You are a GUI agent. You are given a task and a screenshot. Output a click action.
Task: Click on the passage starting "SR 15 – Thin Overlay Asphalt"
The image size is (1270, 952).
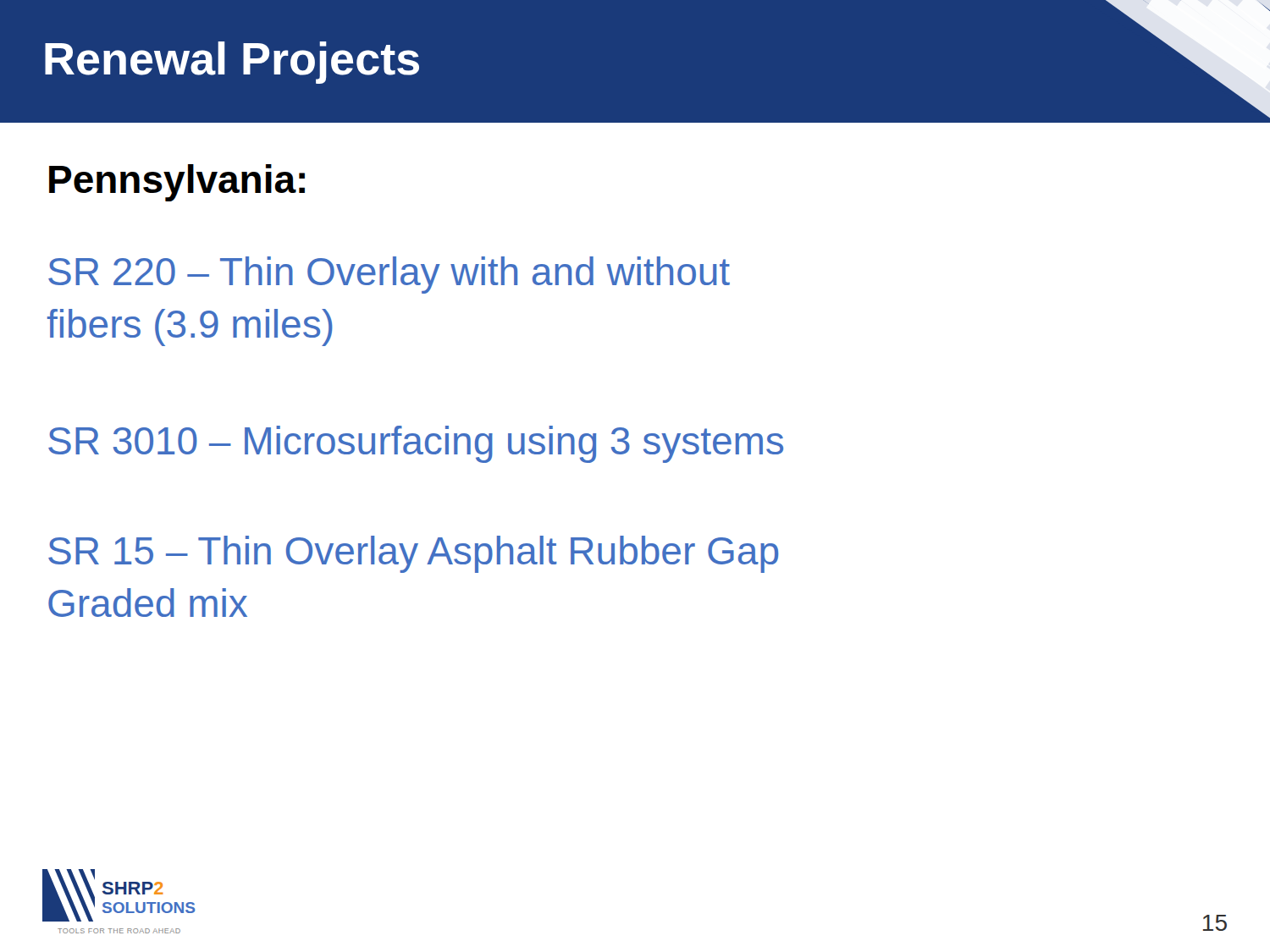click(x=413, y=577)
